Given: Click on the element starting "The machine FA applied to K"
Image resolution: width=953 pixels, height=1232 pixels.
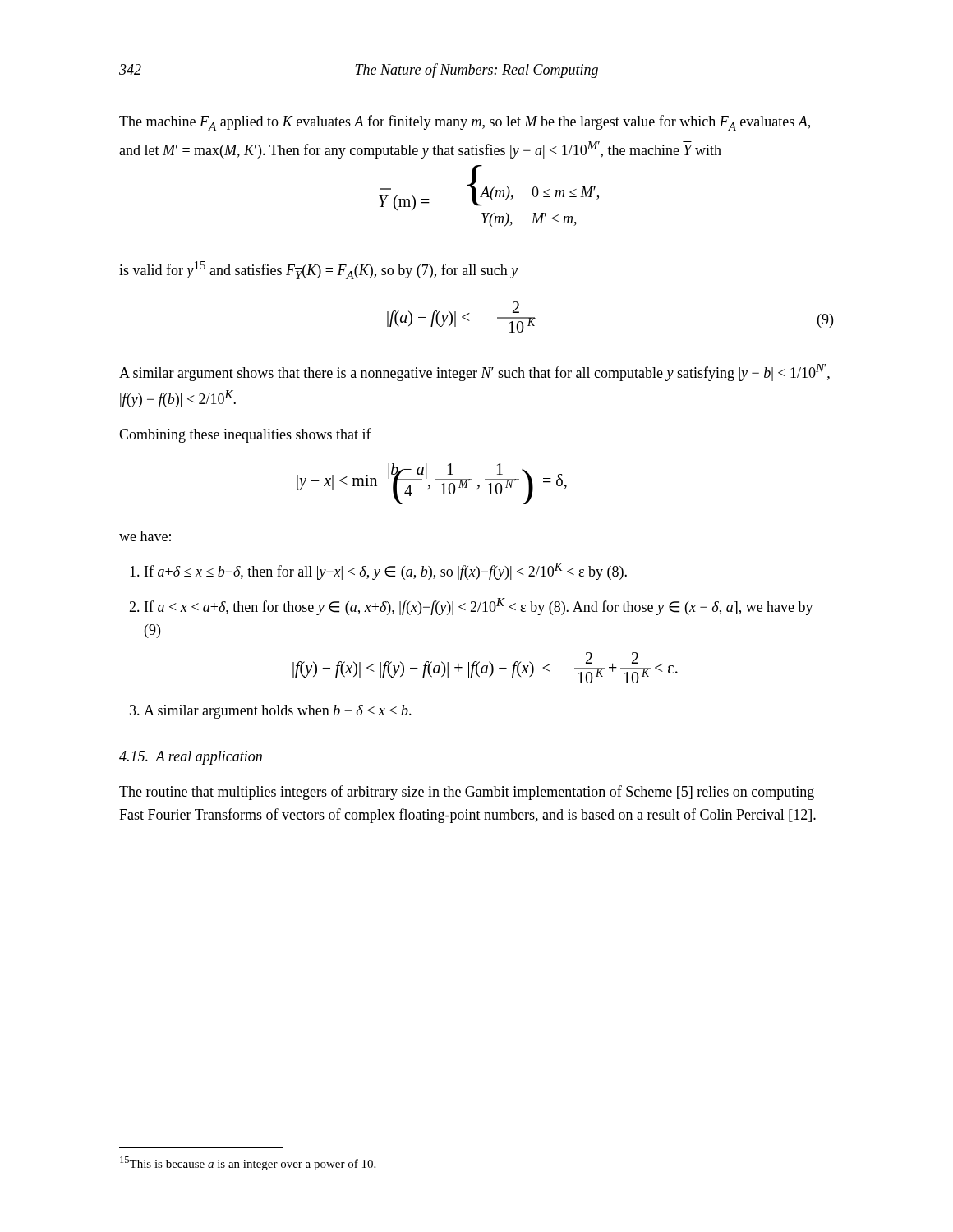Looking at the screenshot, I should 465,136.
